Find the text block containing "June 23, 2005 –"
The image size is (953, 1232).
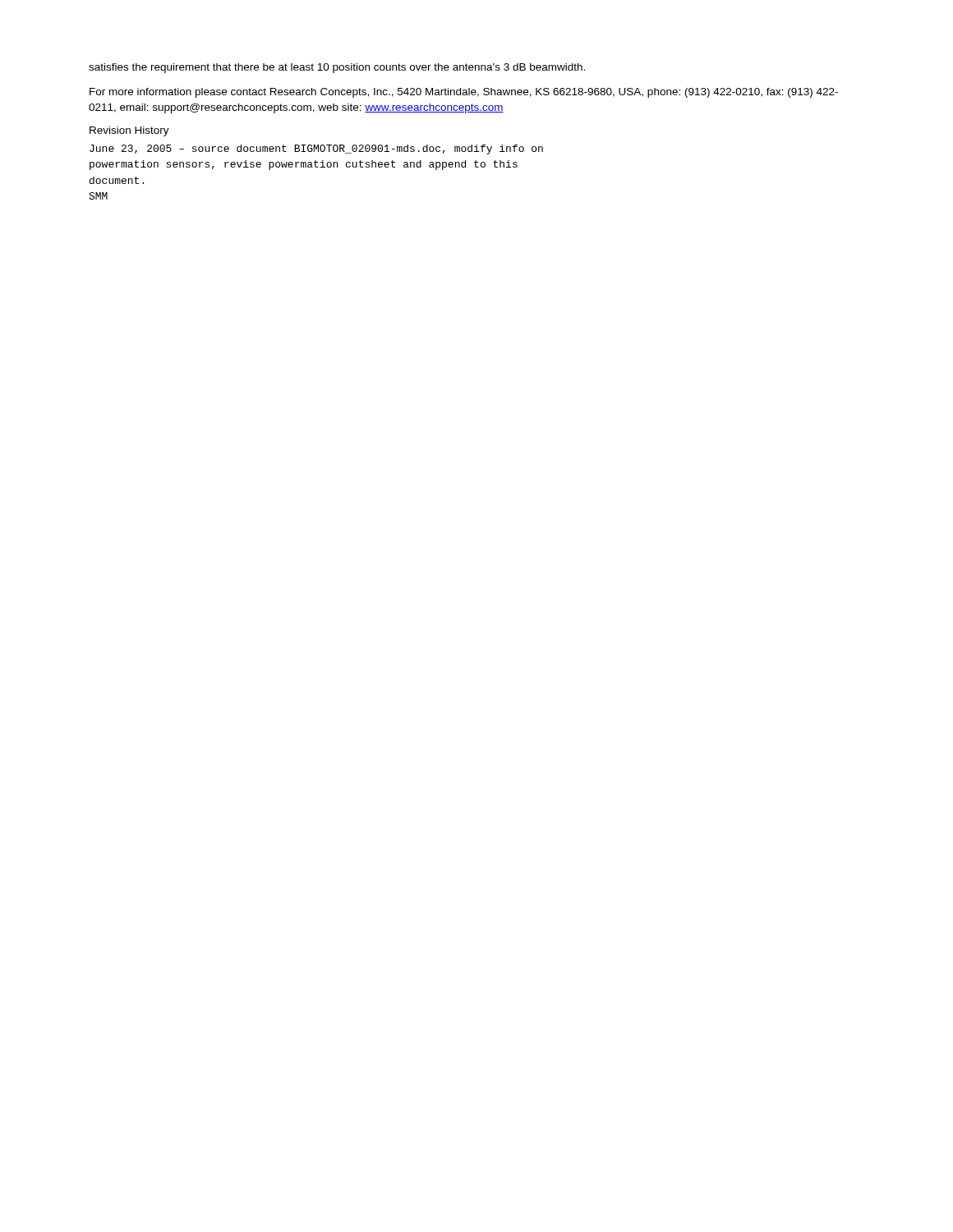467,173
